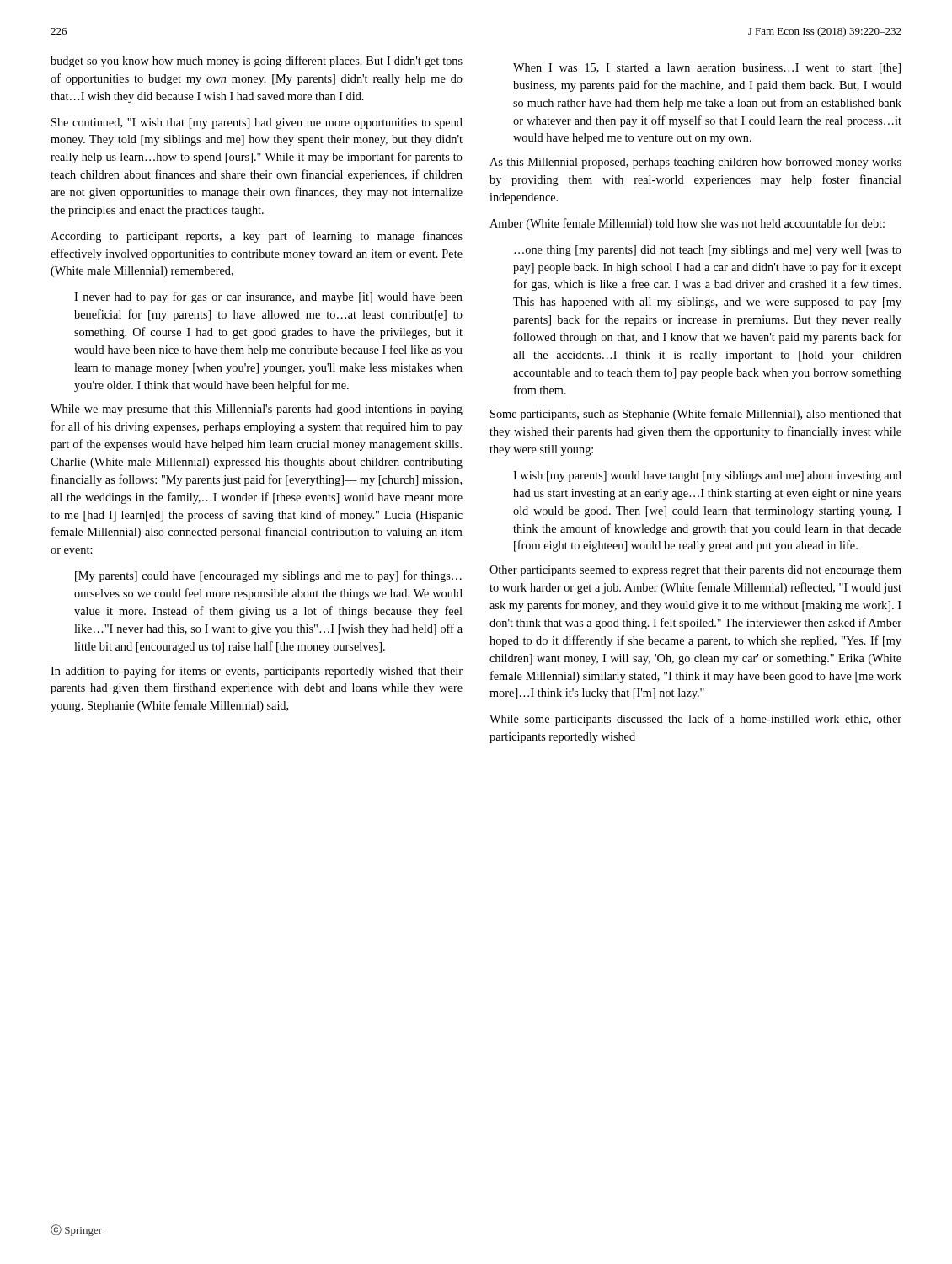Locate the text block that reads "Other participants seemed to express regret that their"
The image size is (952, 1264).
click(695, 632)
